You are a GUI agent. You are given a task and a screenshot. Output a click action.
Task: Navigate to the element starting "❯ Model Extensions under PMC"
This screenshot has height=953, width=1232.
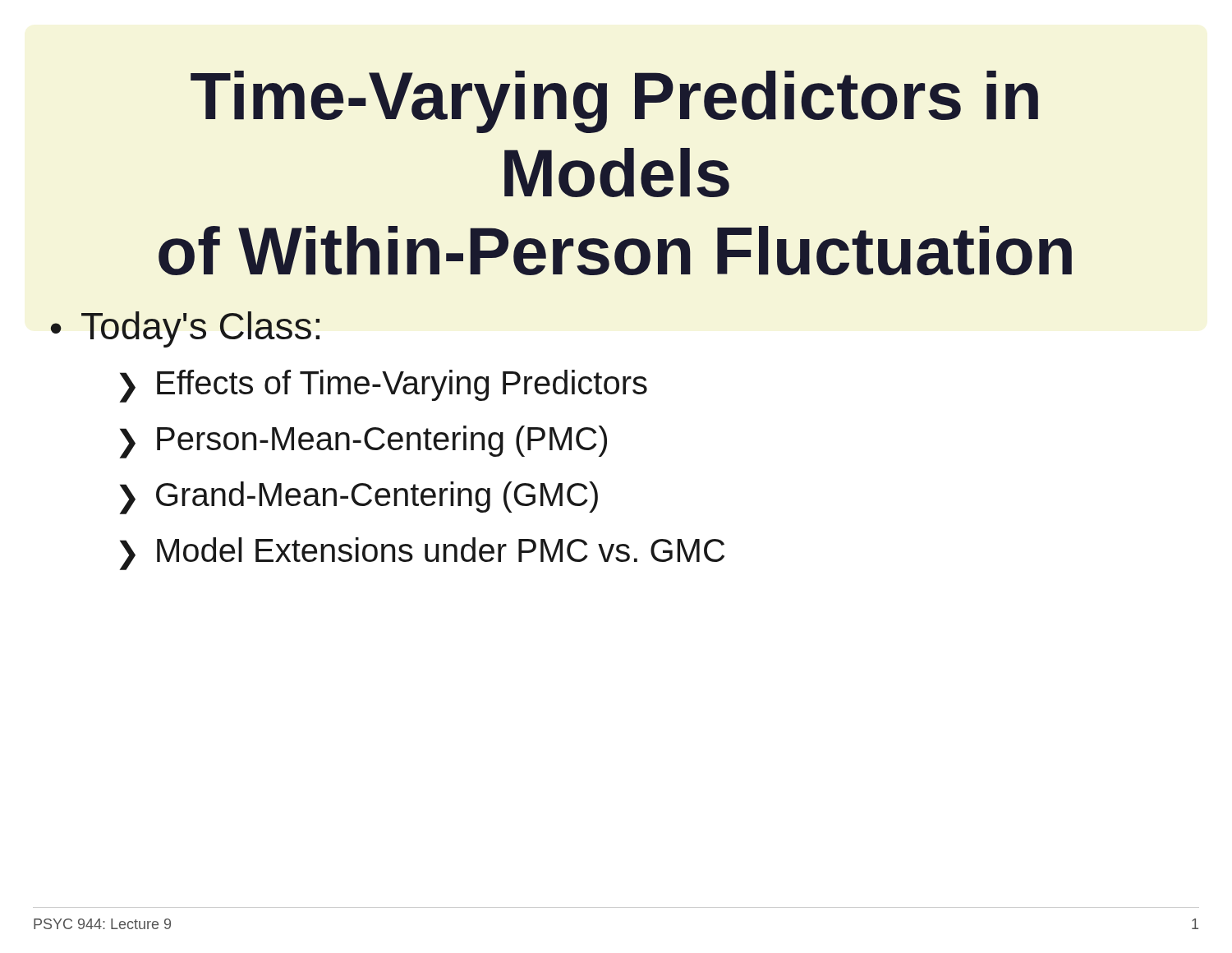[420, 551]
